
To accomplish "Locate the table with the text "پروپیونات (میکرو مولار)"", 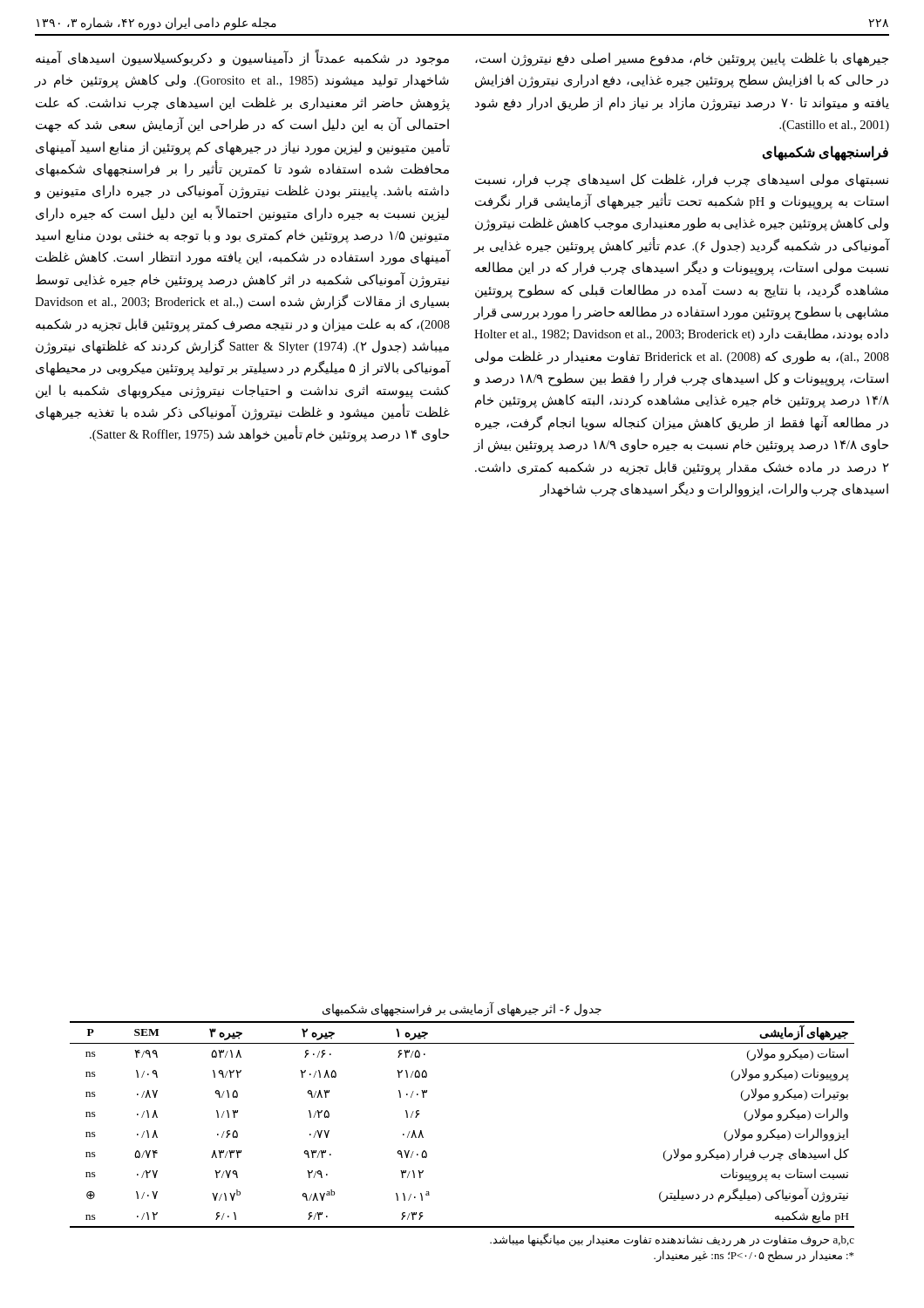I will point(462,1124).
